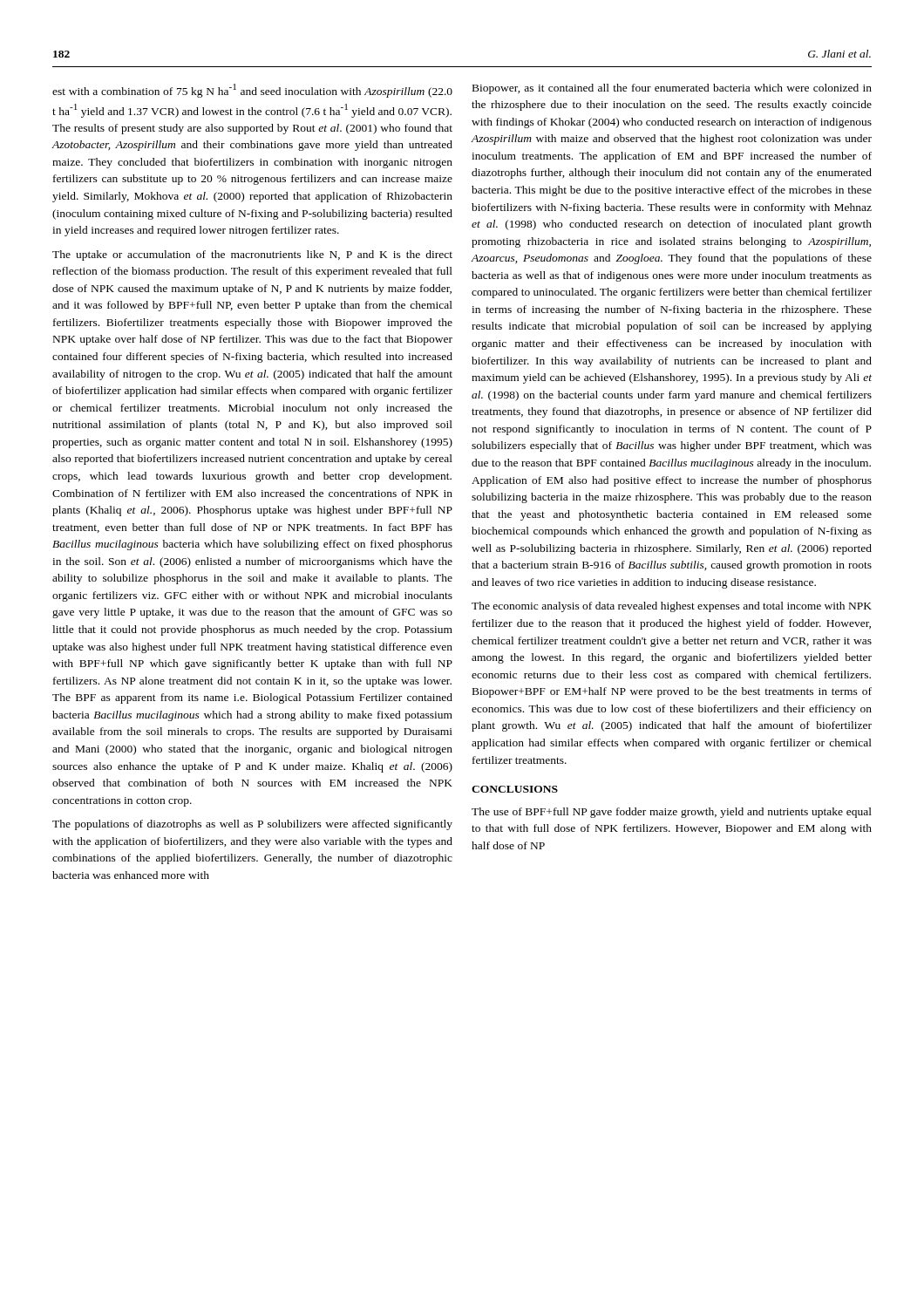The height and width of the screenshot is (1308, 924).
Task: Find the text block that reads "Biopower, as it contained all the"
Action: coord(672,335)
